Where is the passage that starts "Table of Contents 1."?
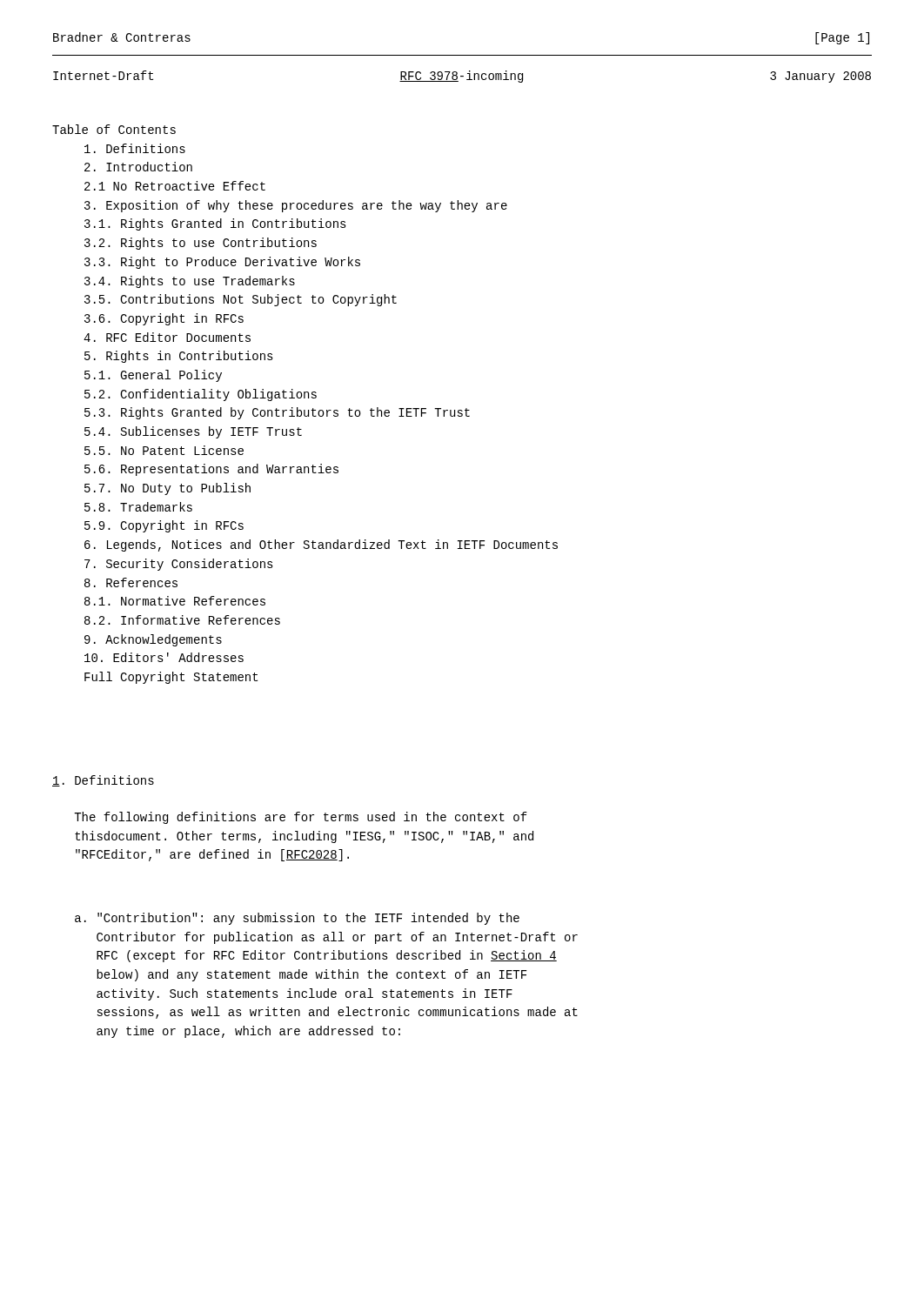This screenshot has height=1305, width=924. (x=462, y=405)
